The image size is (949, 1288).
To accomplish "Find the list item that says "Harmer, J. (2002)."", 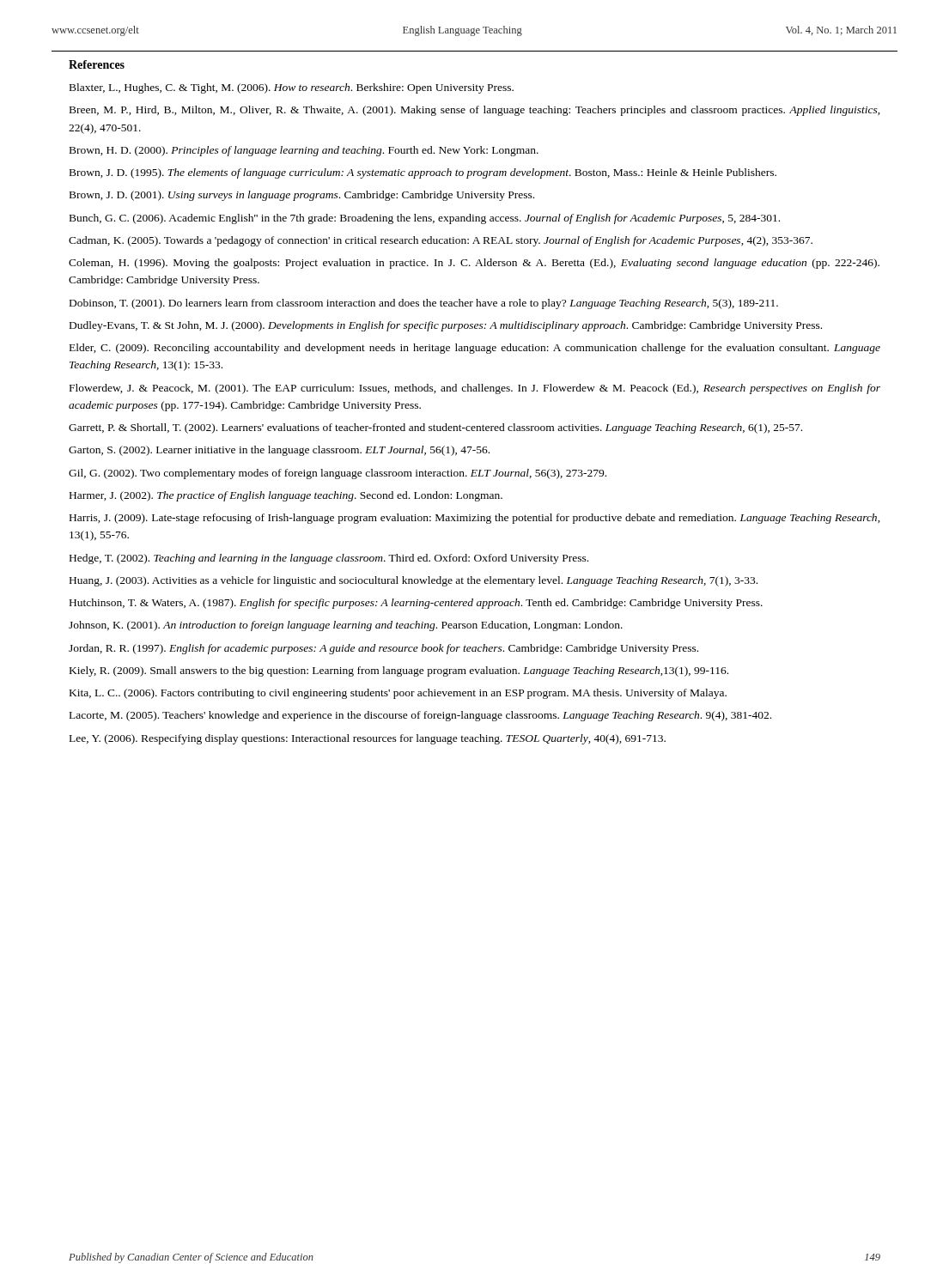I will 286,495.
